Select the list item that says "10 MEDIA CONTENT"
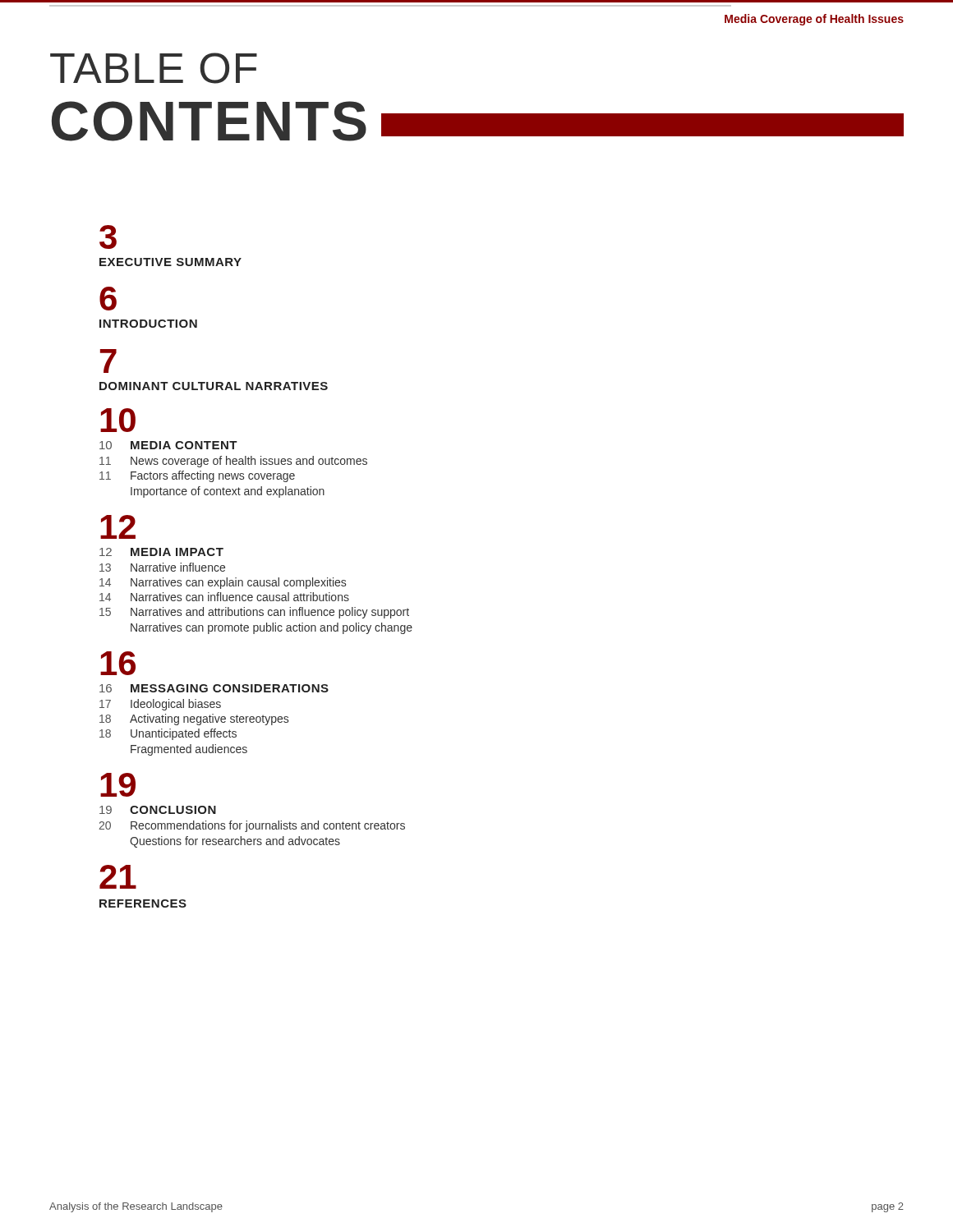The width and height of the screenshot is (953, 1232). click(168, 445)
